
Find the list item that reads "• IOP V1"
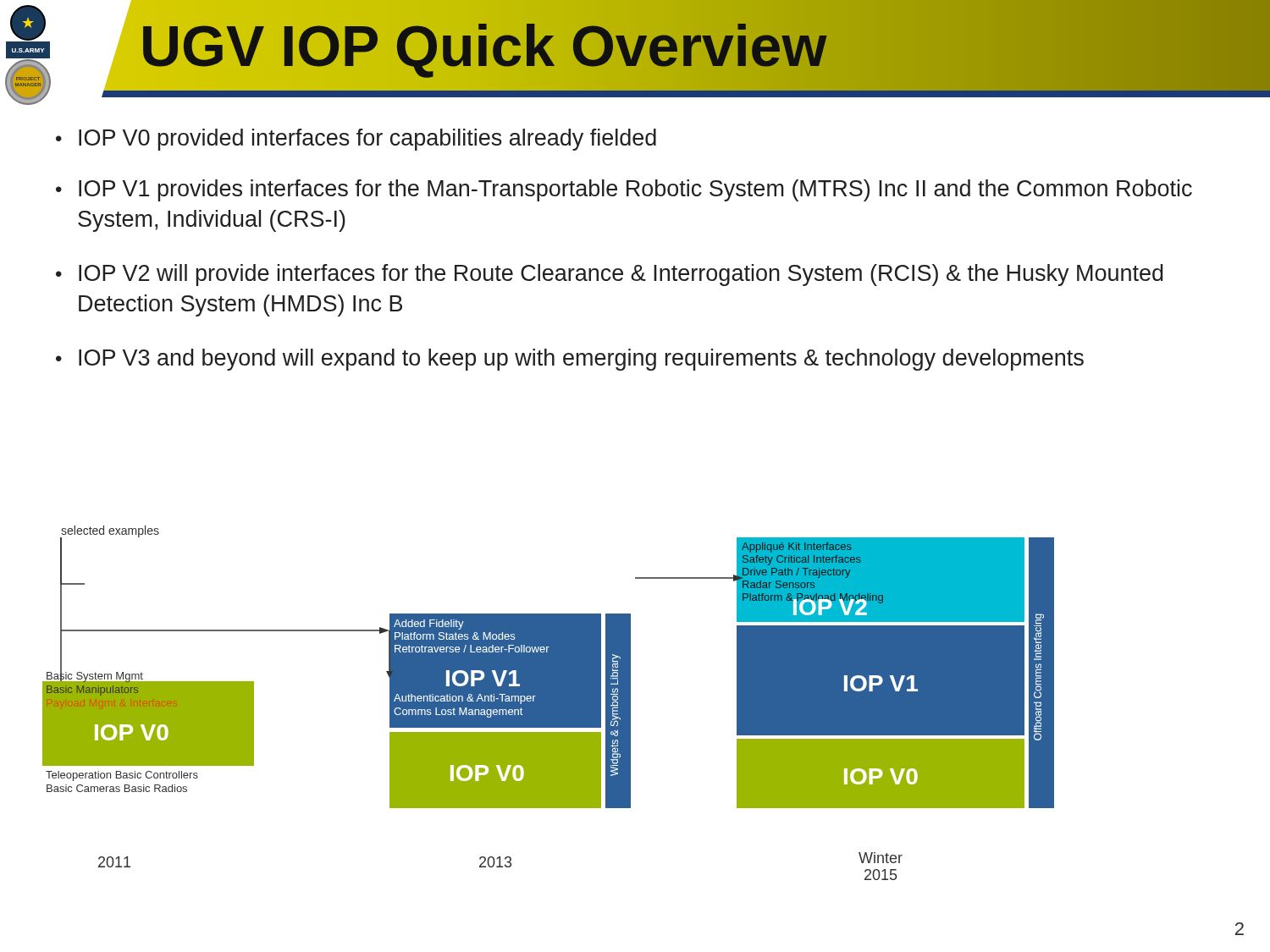tap(635, 204)
